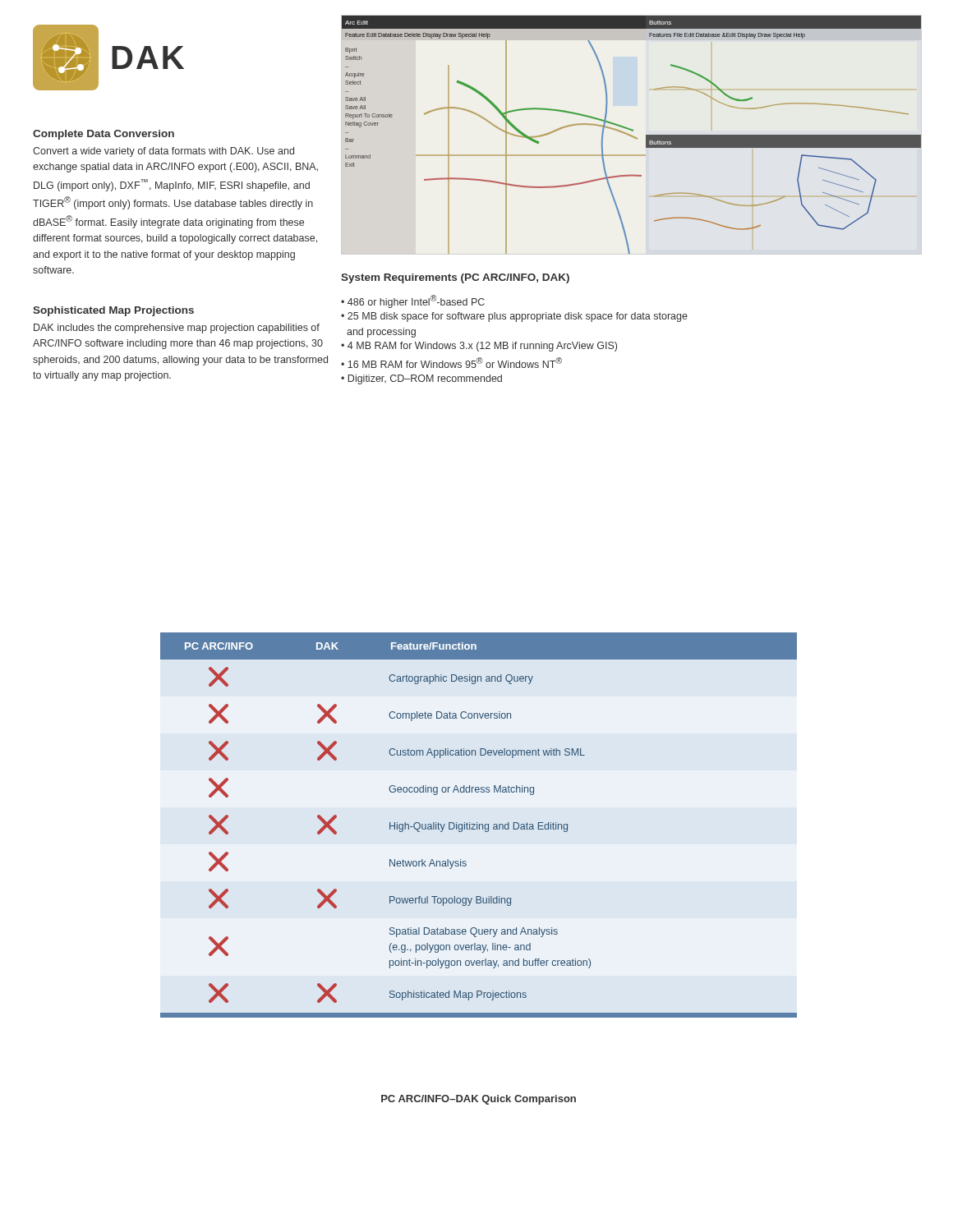Find the screenshot
953x1232 pixels.
coord(631,135)
